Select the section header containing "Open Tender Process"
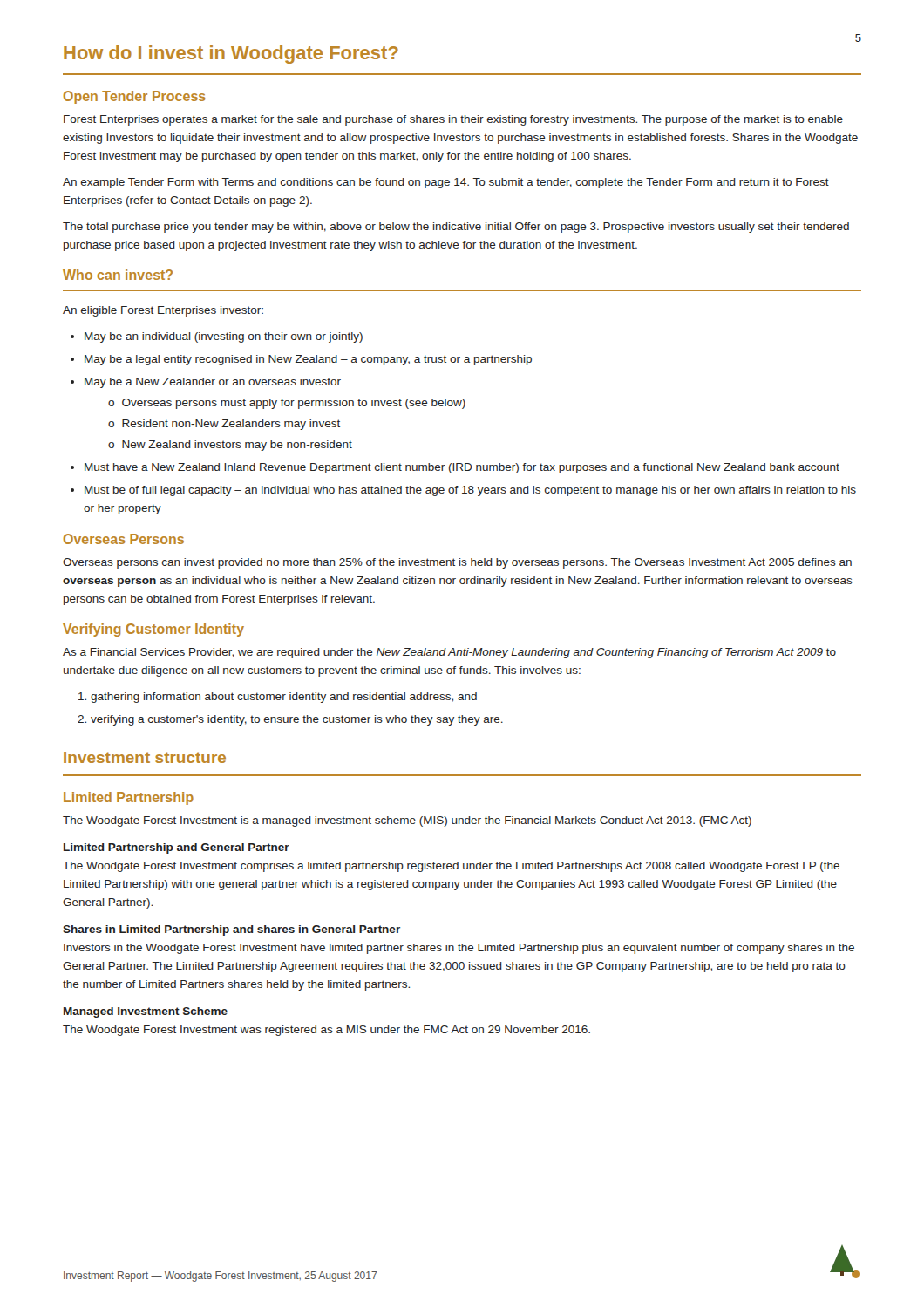The image size is (924, 1308). (x=135, y=97)
